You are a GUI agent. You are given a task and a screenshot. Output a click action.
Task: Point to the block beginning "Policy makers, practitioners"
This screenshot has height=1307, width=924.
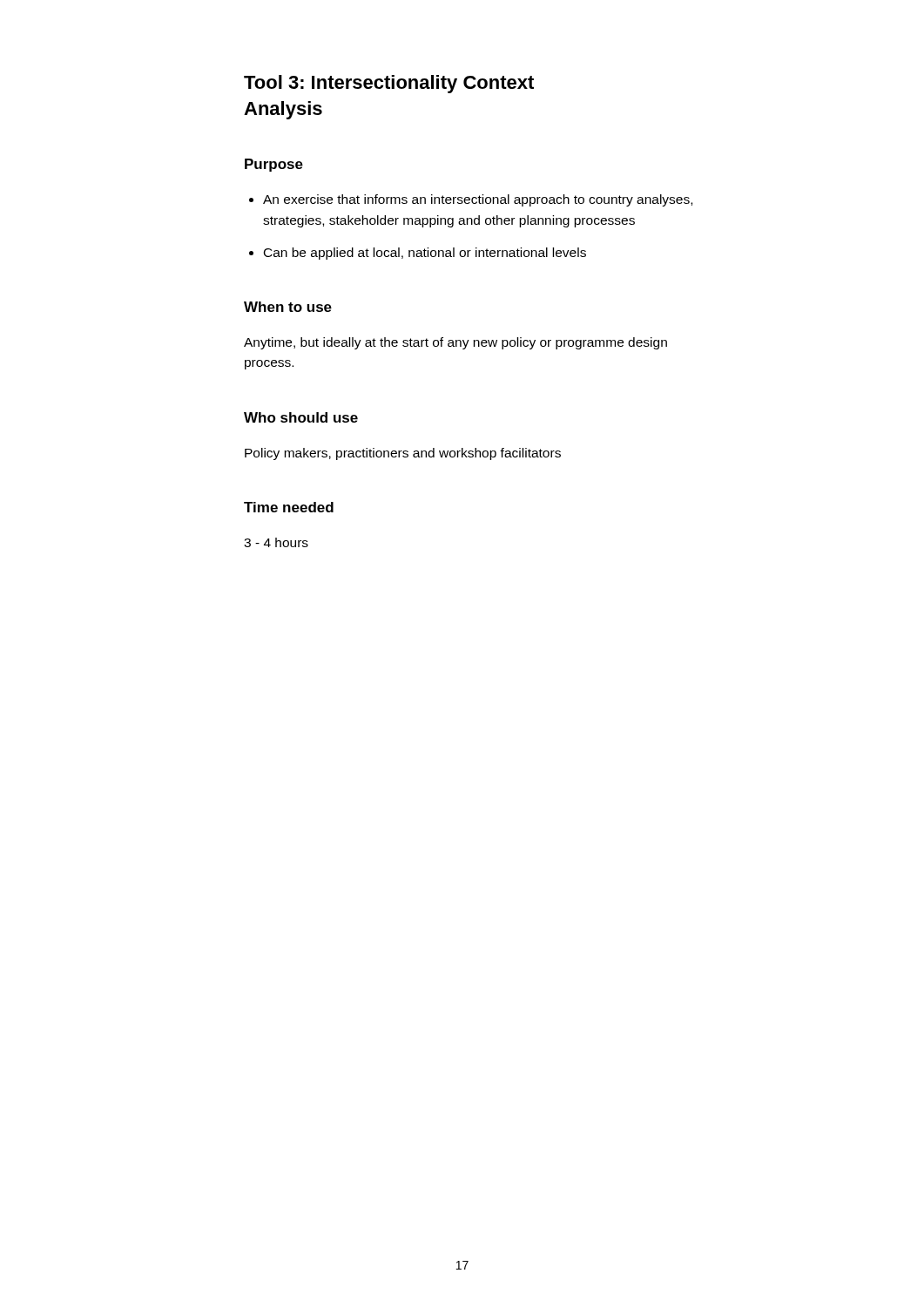point(403,452)
